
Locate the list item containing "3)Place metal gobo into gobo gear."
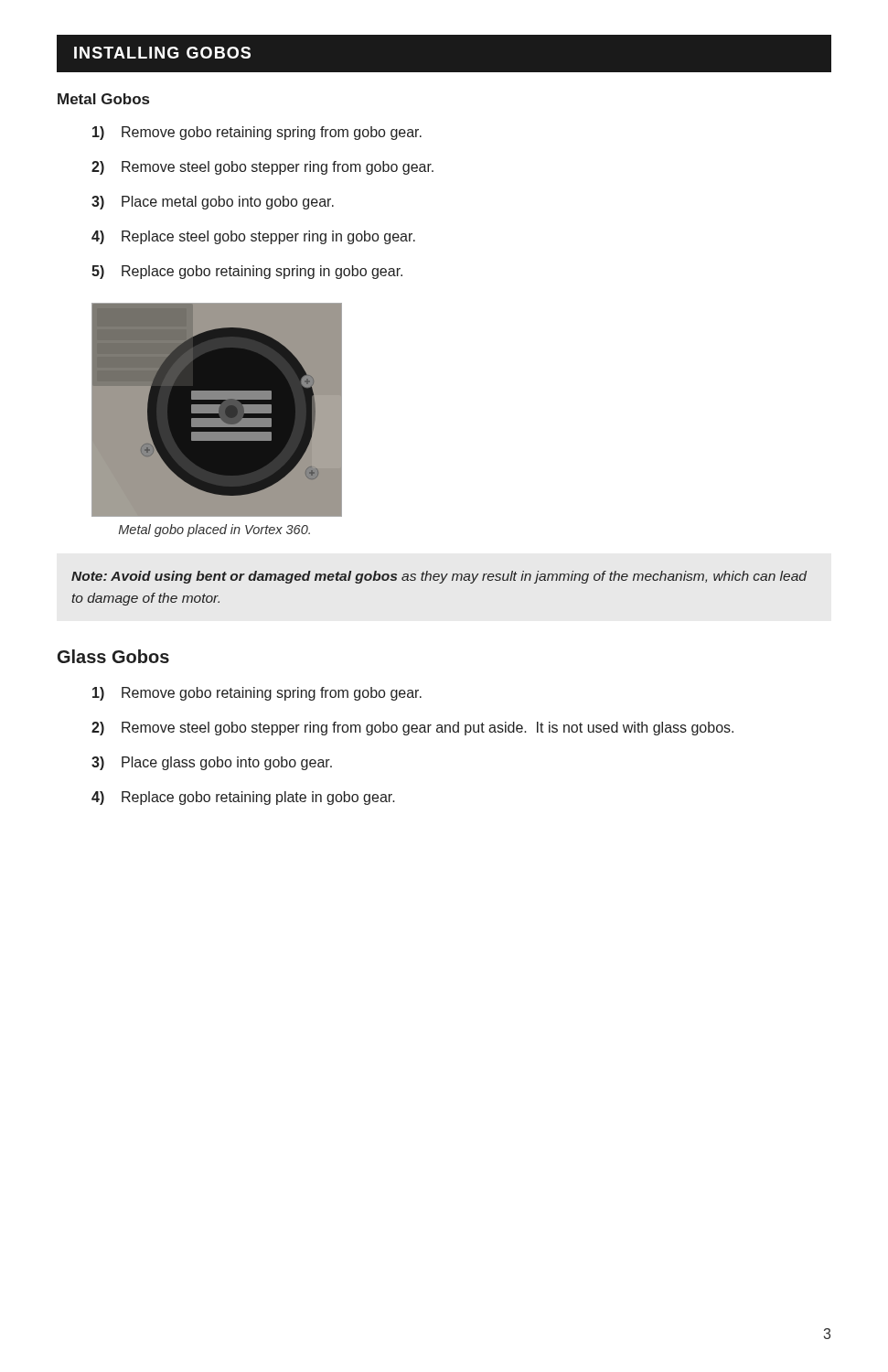213,203
